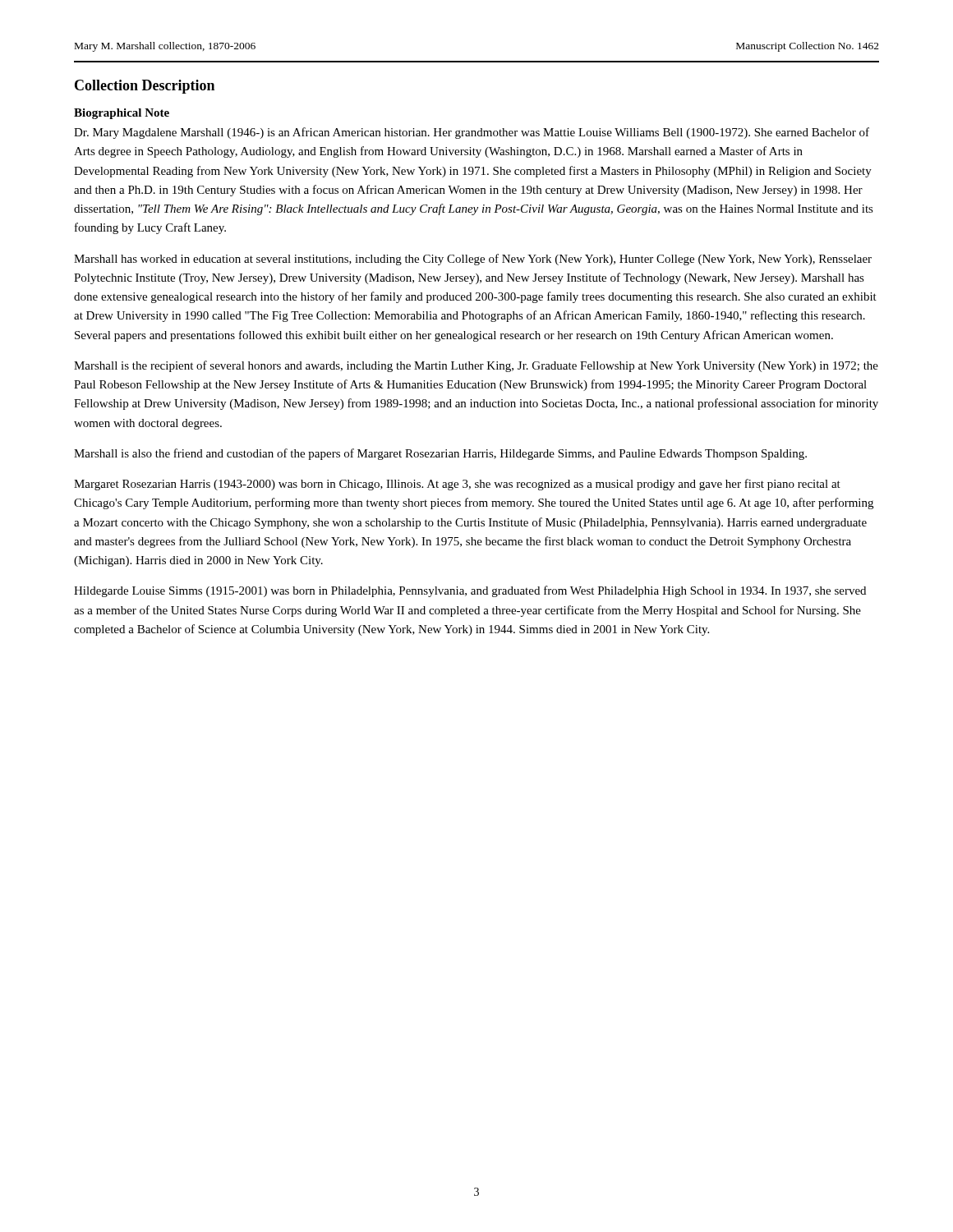
Task: Where is the passage that starts "Marshall is also the friend and custodian"?
Action: [x=441, y=453]
